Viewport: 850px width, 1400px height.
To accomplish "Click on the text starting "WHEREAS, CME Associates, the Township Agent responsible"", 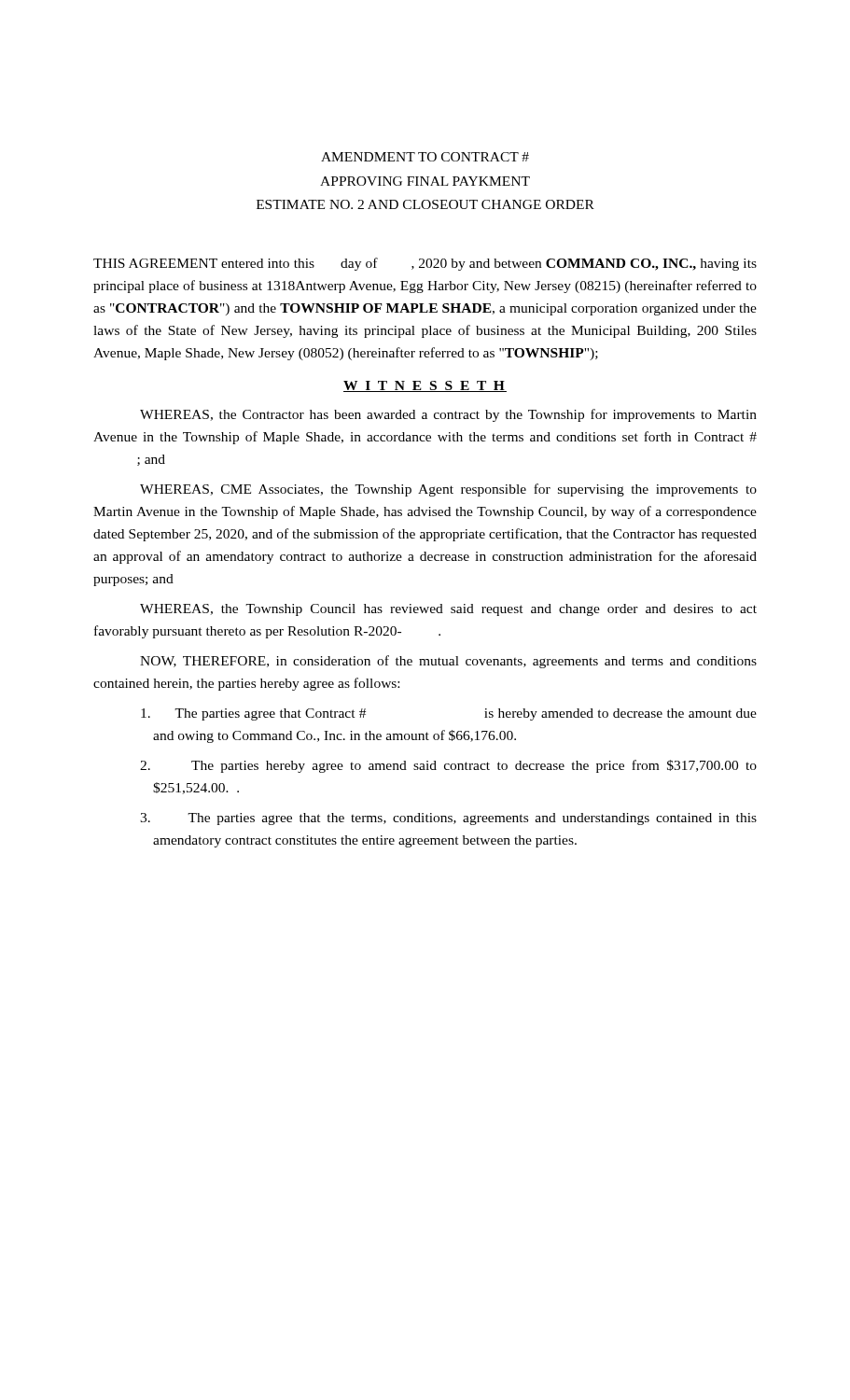I will click(425, 533).
